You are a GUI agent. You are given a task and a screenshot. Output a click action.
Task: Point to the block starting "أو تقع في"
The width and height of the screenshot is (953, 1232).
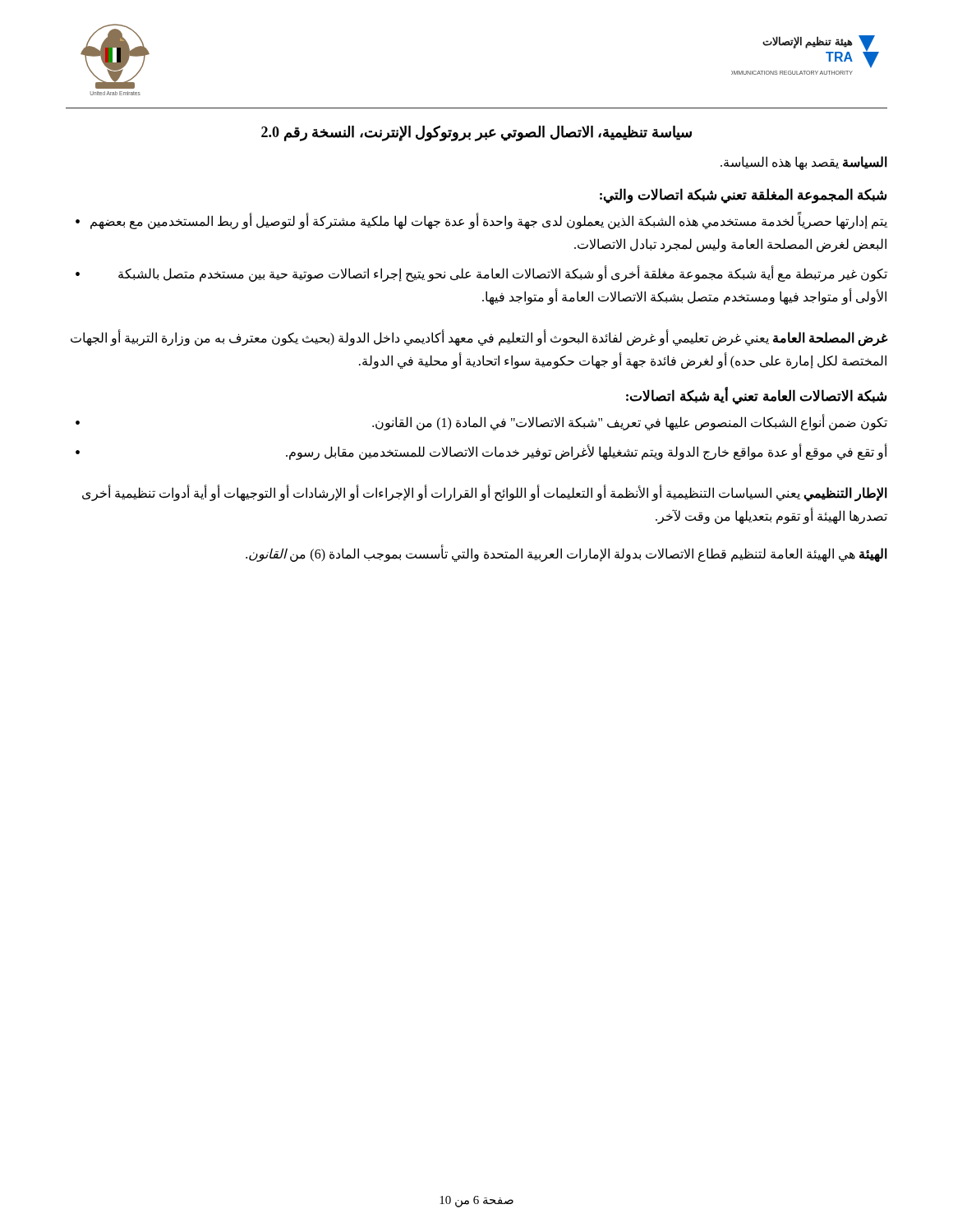pos(476,453)
